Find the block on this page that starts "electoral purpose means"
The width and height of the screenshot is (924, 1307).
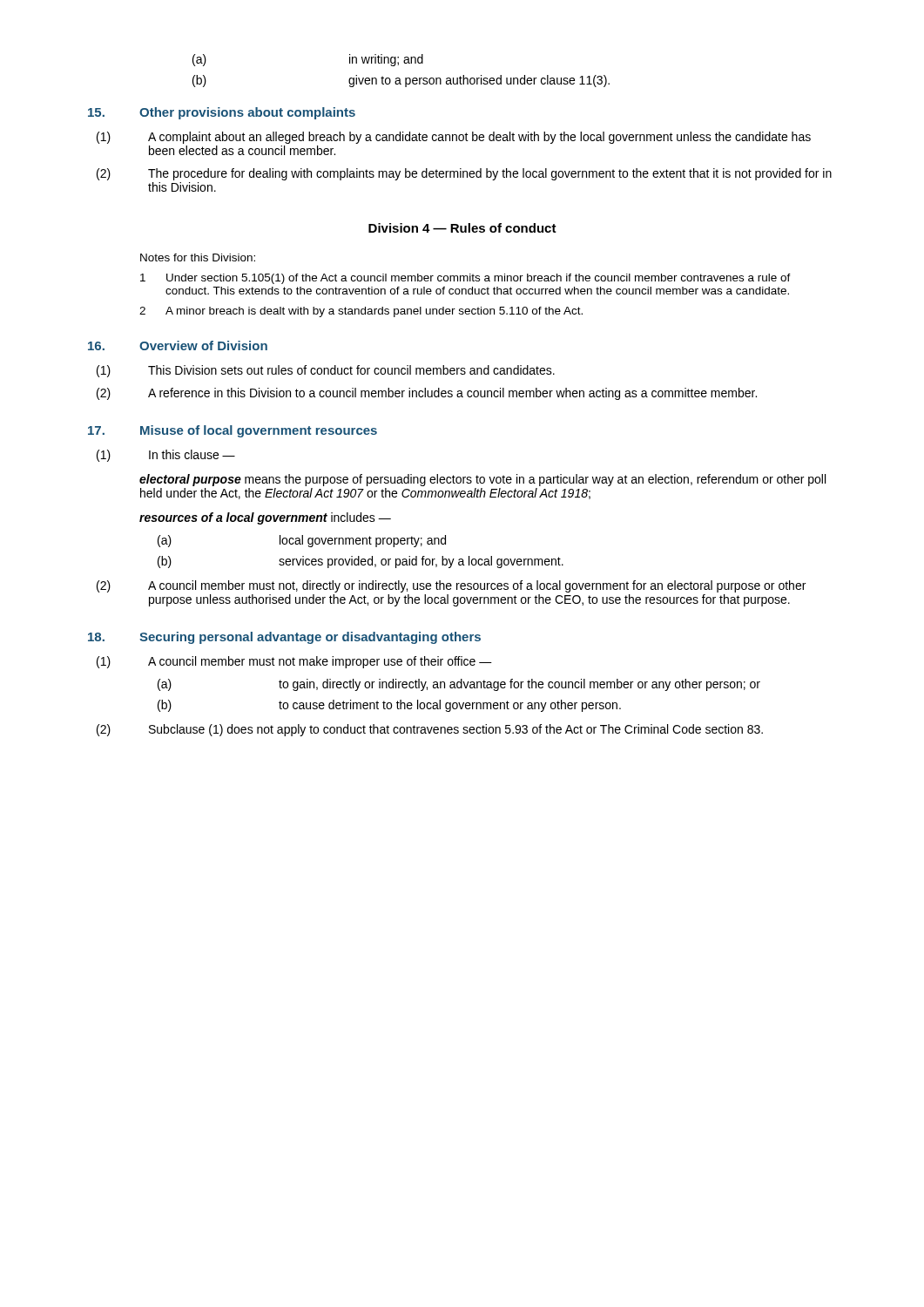(x=483, y=486)
